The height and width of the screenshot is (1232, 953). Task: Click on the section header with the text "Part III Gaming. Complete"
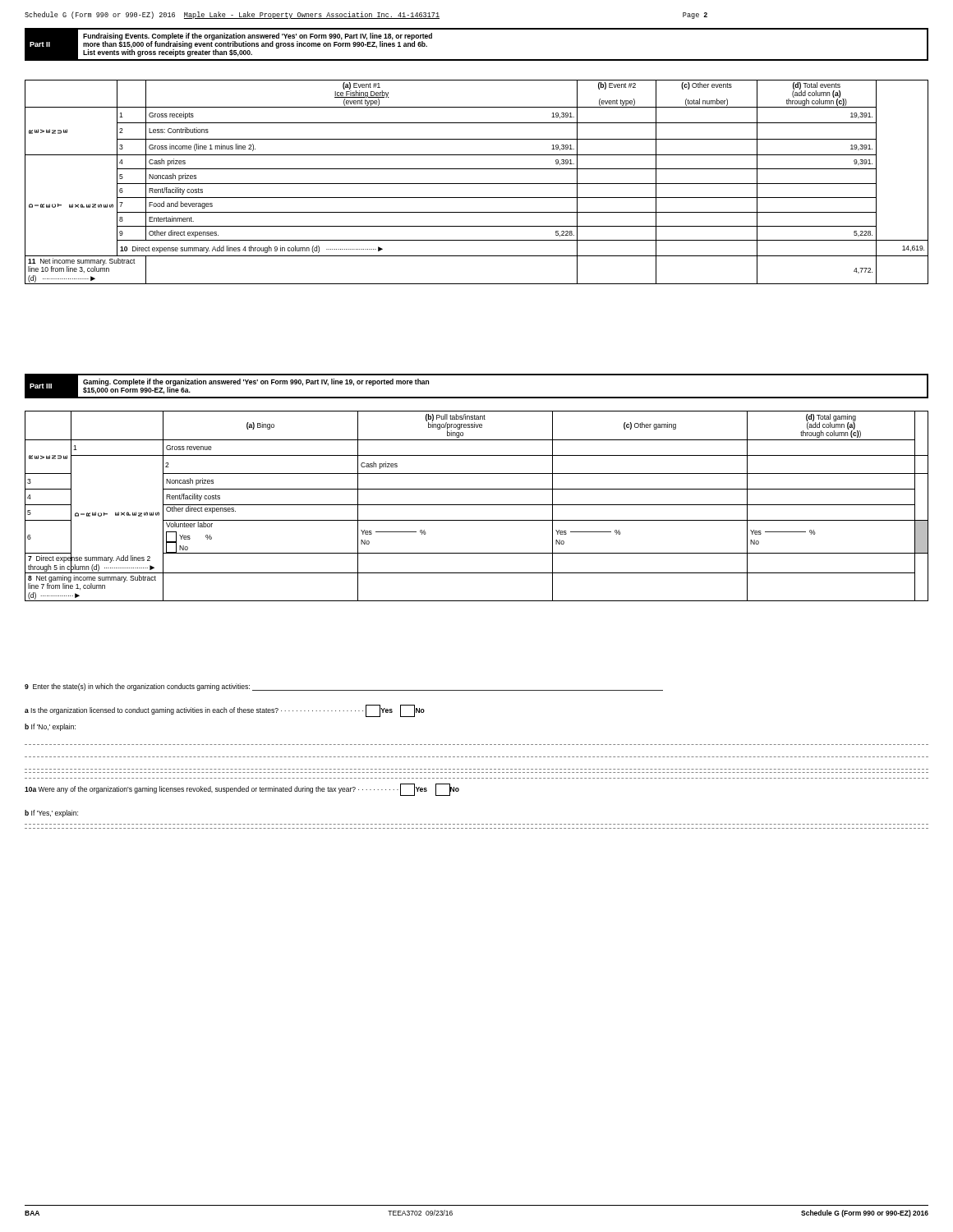click(476, 386)
